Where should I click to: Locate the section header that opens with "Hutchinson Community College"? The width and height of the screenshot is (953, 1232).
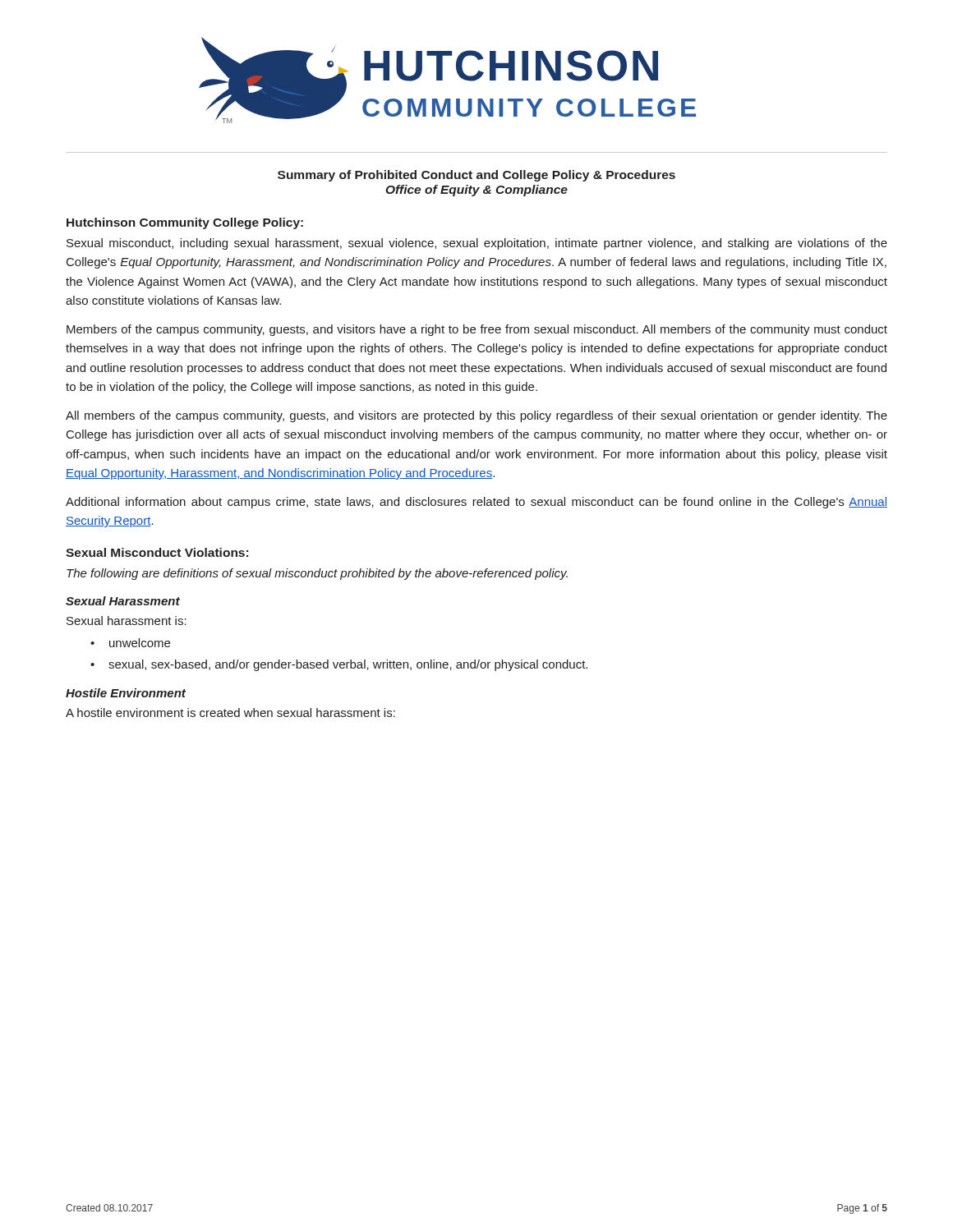[x=185, y=222]
